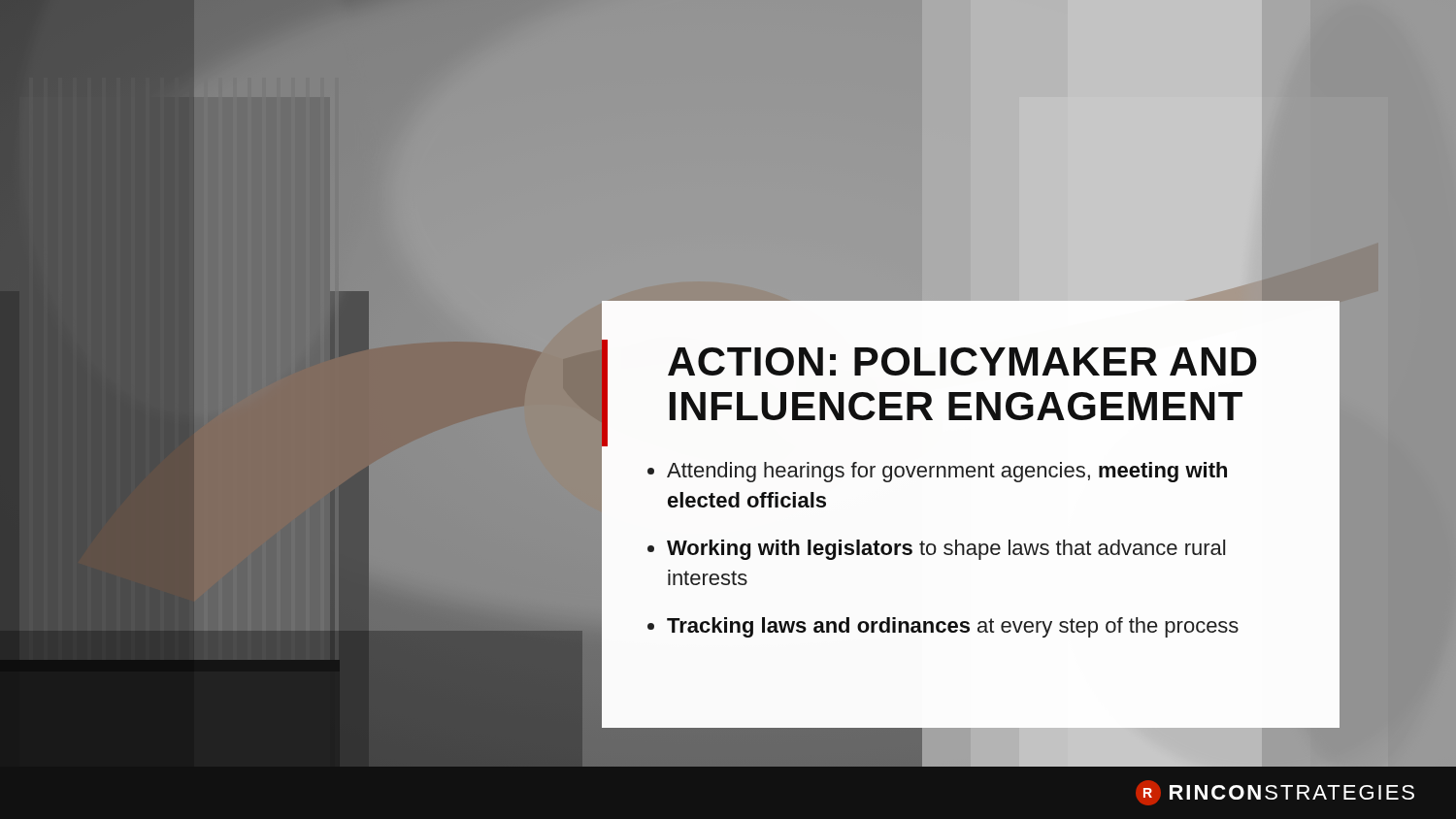Image resolution: width=1456 pixels, height=819 pixels.
Task: Locate the region starting "ACTION: POLICYMAKER ANDINFLUENCER ENGAGEMENT"
Action: coord(979,384)
